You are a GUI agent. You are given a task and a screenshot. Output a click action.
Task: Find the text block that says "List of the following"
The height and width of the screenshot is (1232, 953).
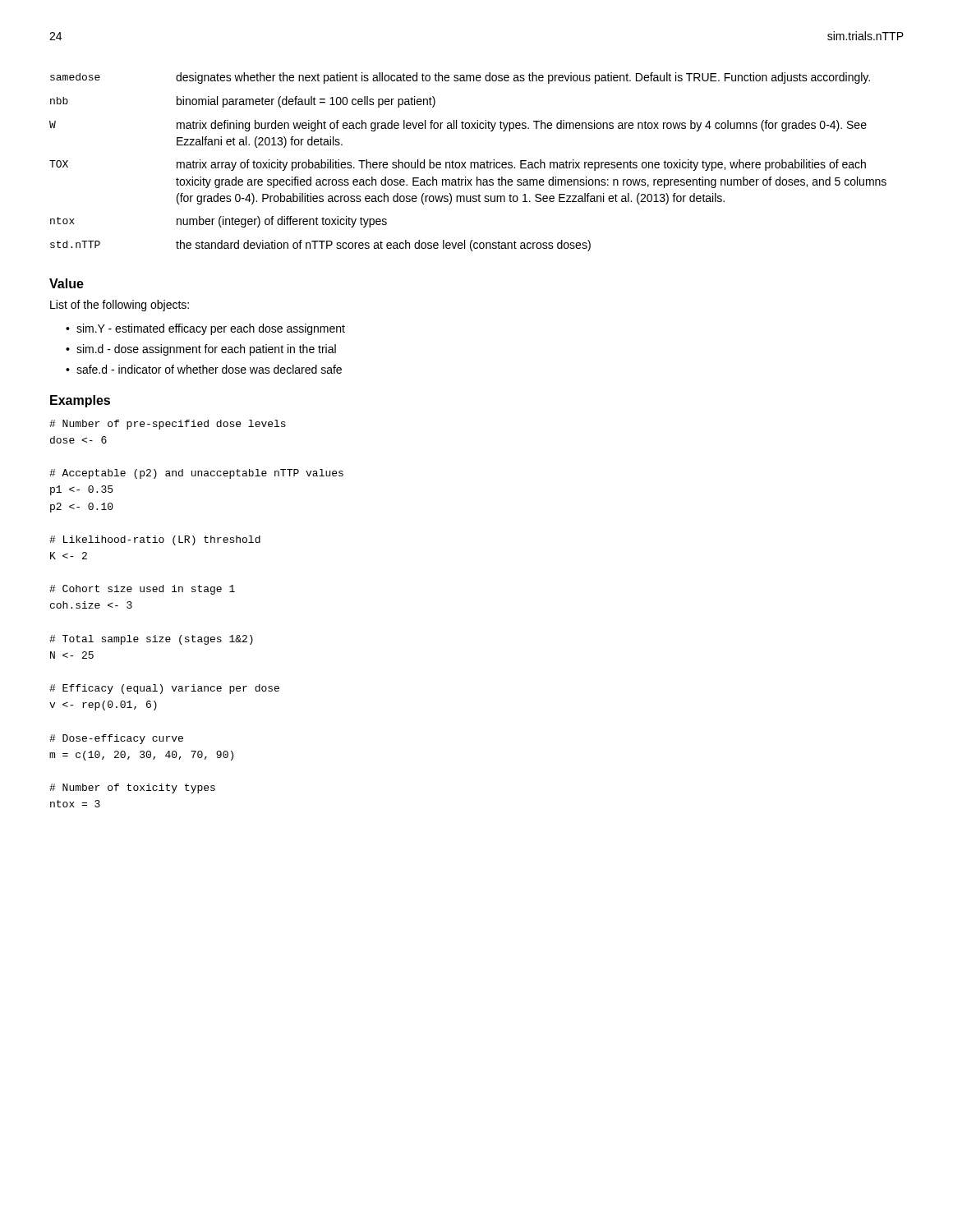pyautogui.click(x=120, y=305)
